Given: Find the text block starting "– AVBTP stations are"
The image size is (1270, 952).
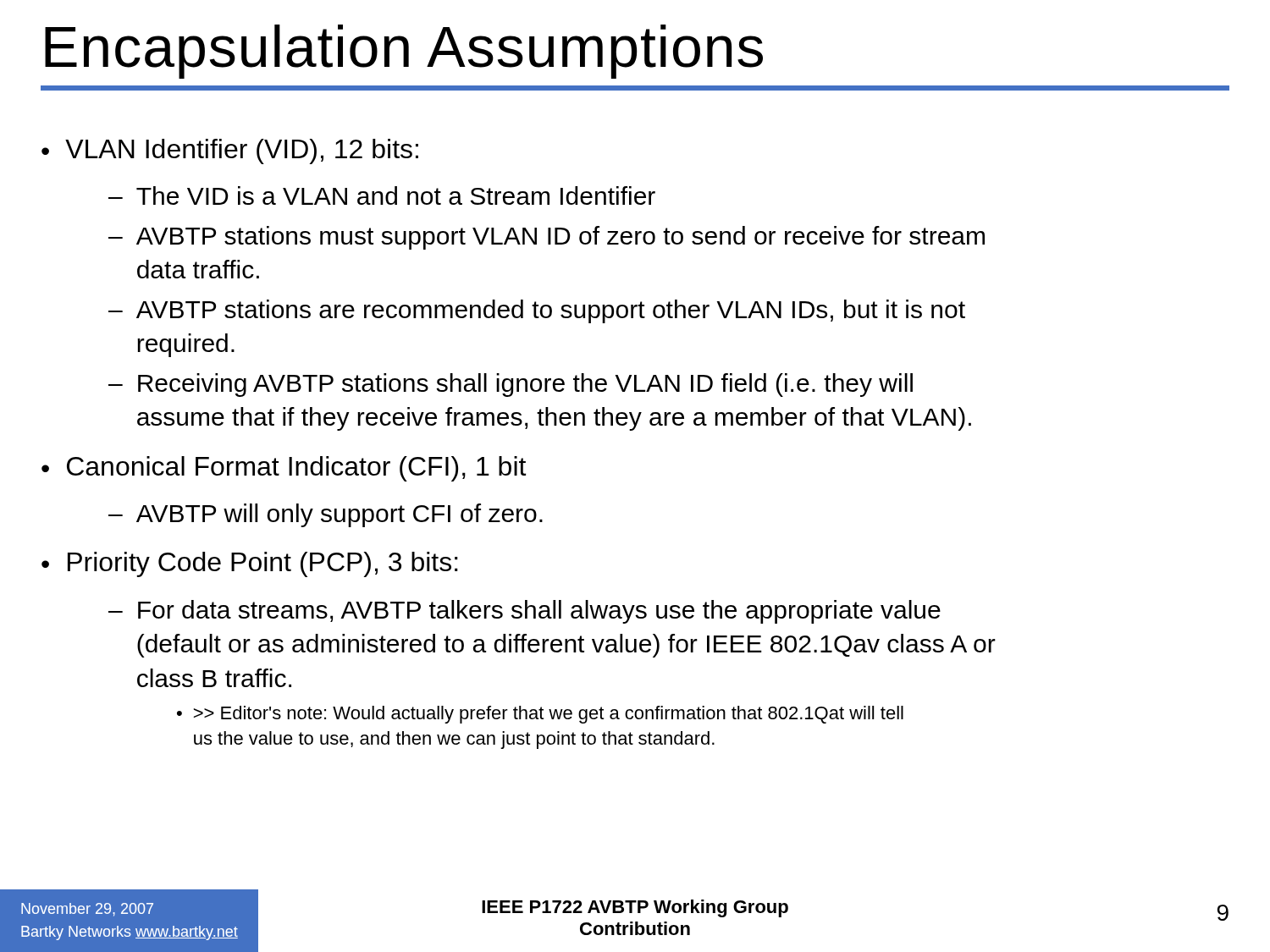Looking at the screenshot, I should [x=537, y=327].
